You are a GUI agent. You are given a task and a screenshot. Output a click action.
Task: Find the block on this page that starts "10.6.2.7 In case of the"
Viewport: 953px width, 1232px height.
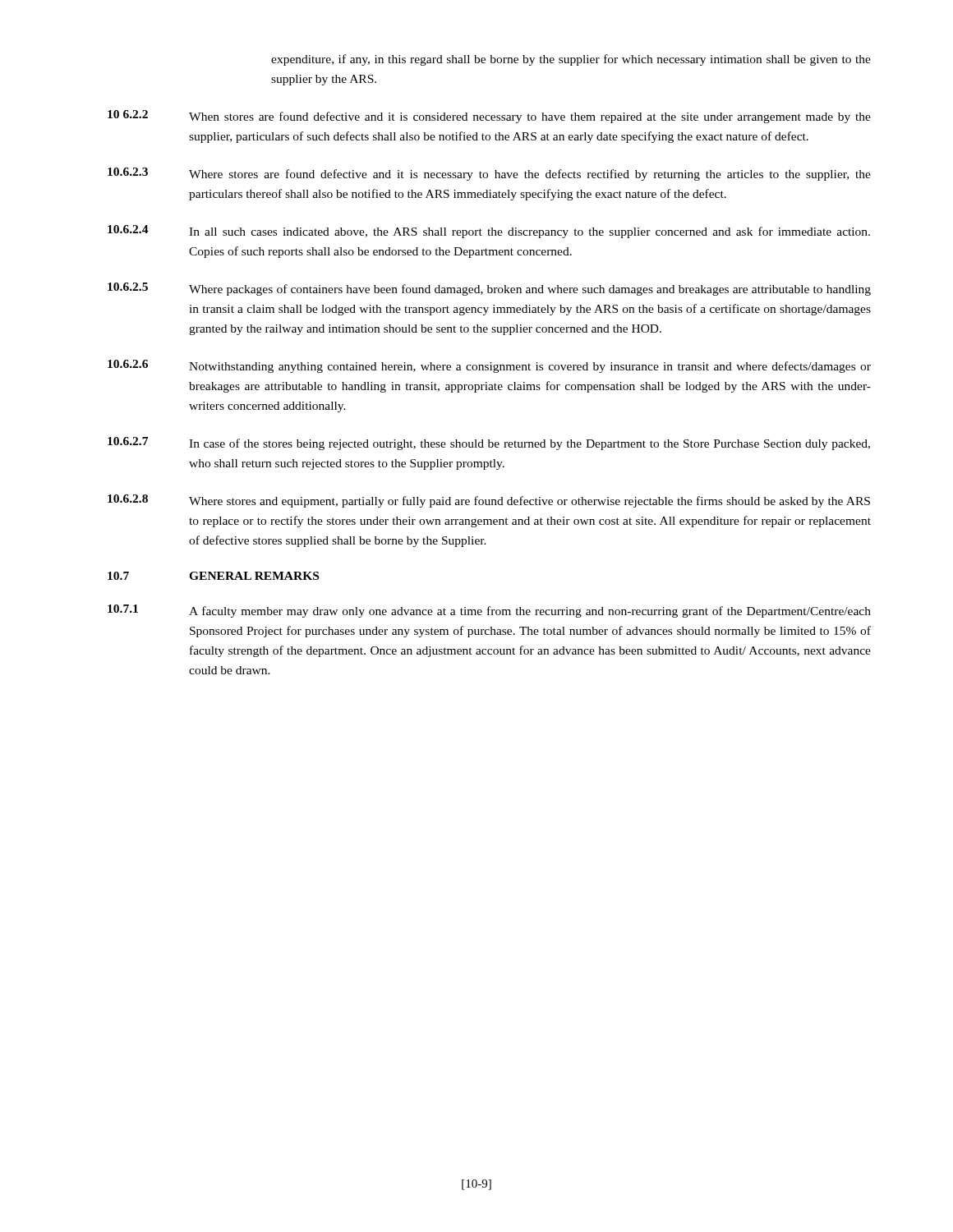pyautogui.click(x=489, y=454)
